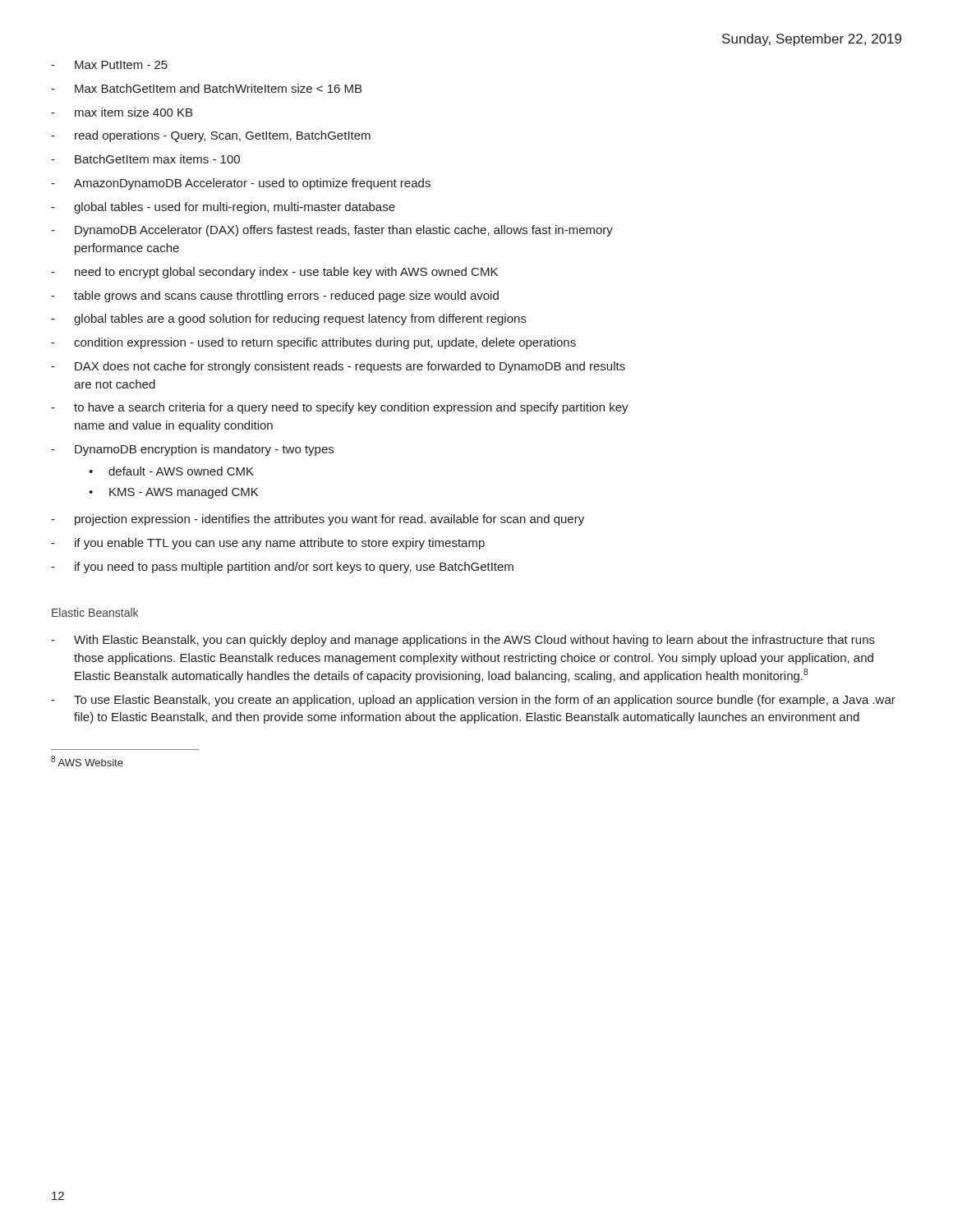
Task: Click on the list item containing "- To use Elastic Beanstalk,"
Action: tap(476, 708)
